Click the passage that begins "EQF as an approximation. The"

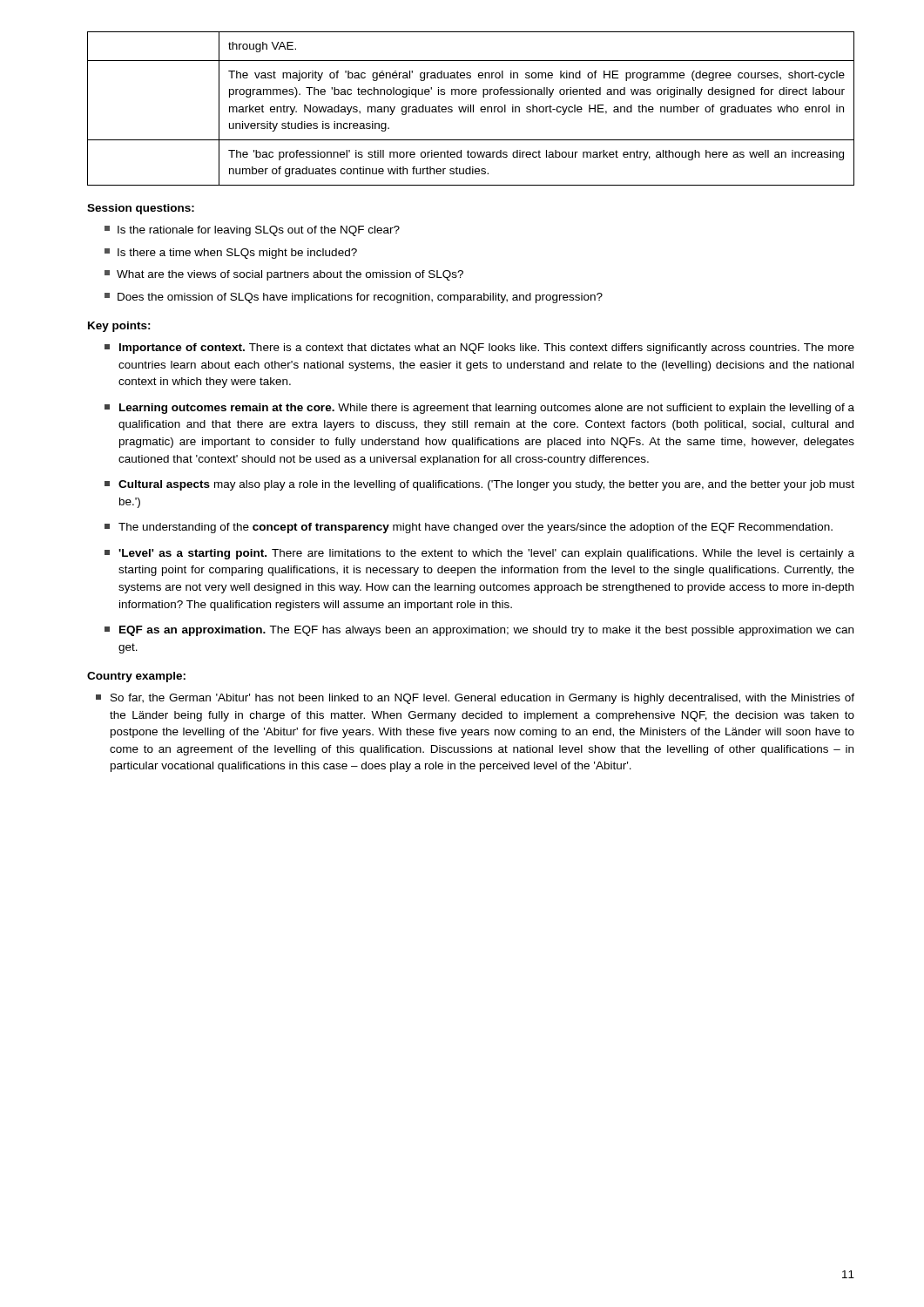point(479,638)
